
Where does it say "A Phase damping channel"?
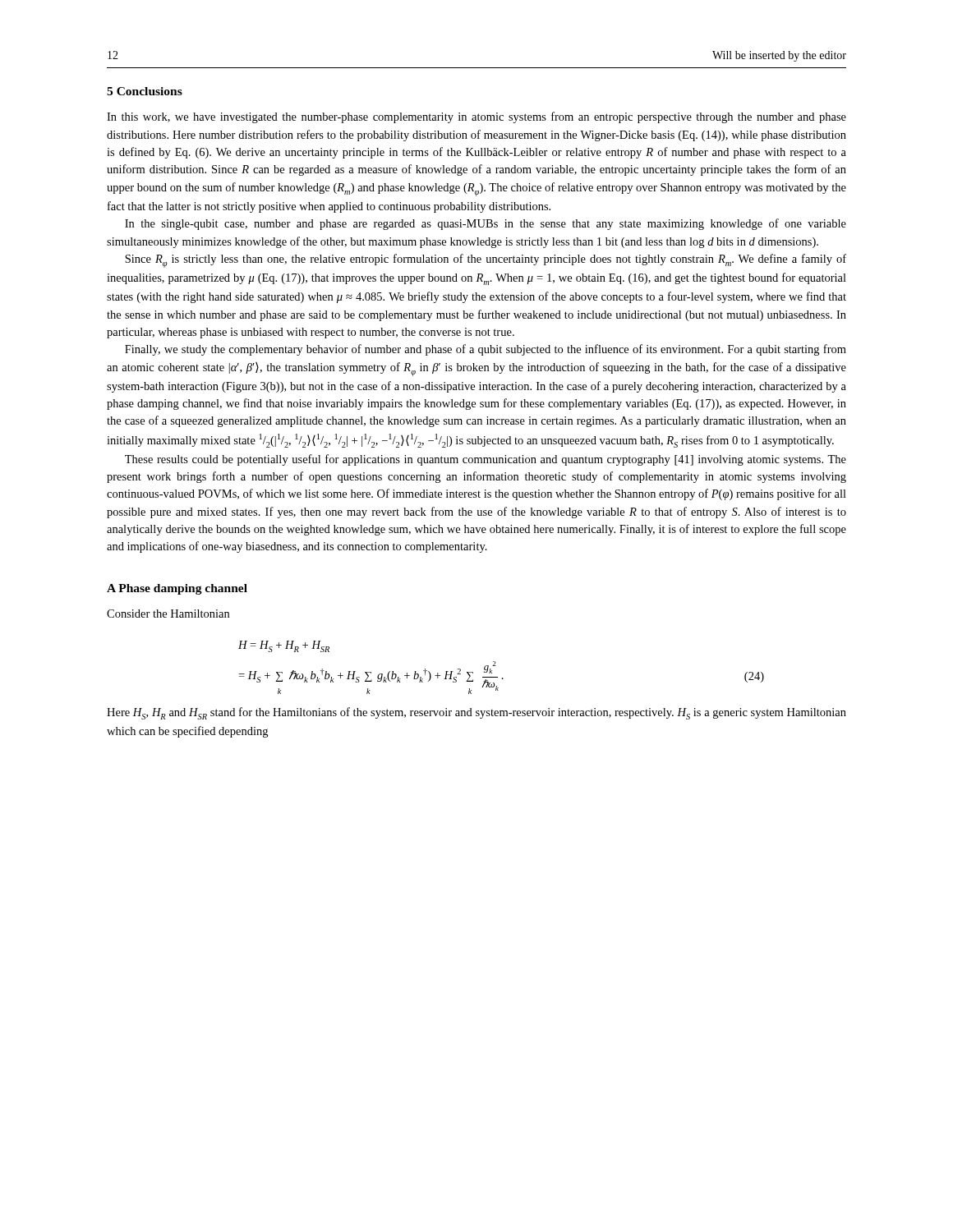tap(177, 587)
